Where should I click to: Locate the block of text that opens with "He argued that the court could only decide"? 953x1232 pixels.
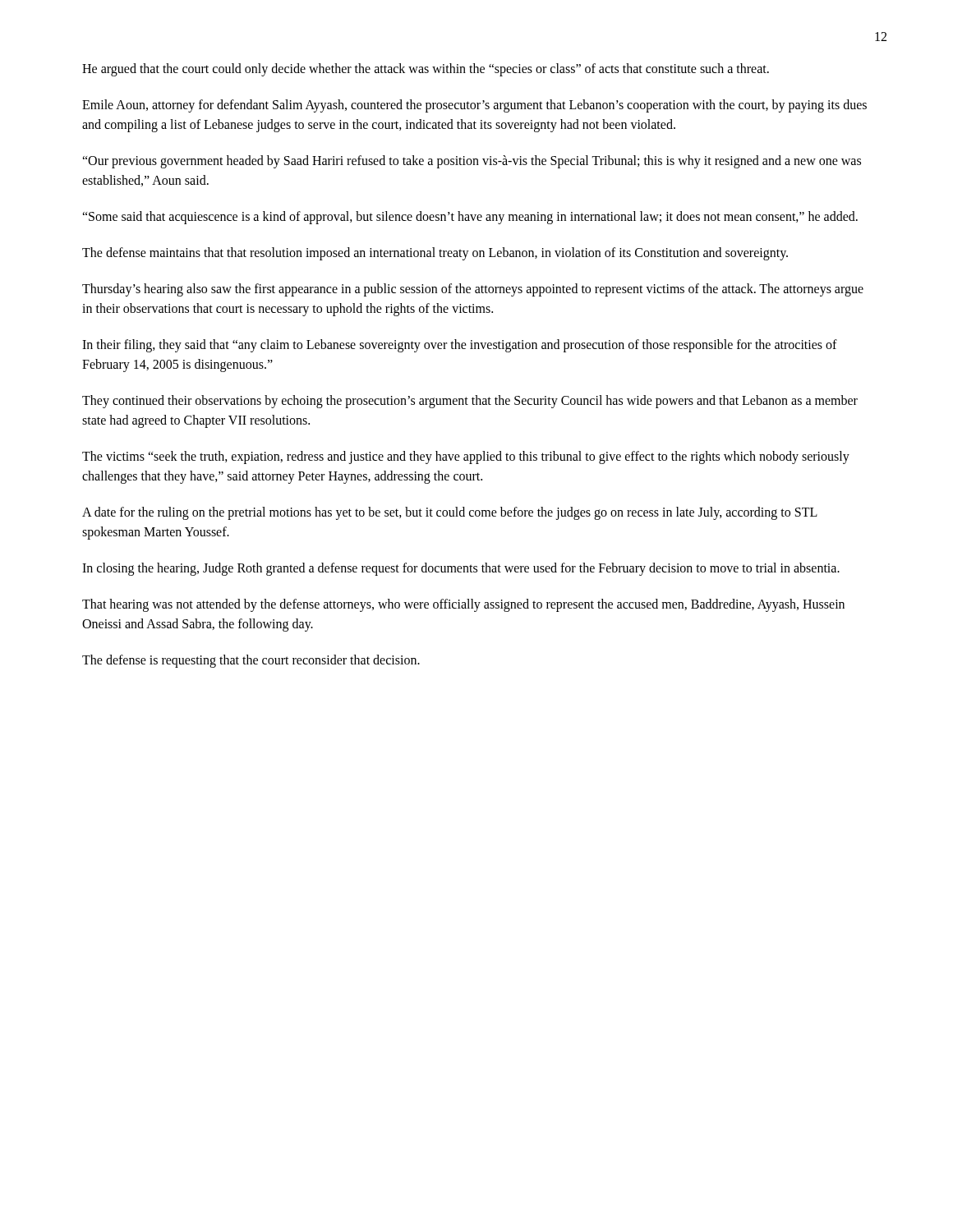tap(426, 69)
